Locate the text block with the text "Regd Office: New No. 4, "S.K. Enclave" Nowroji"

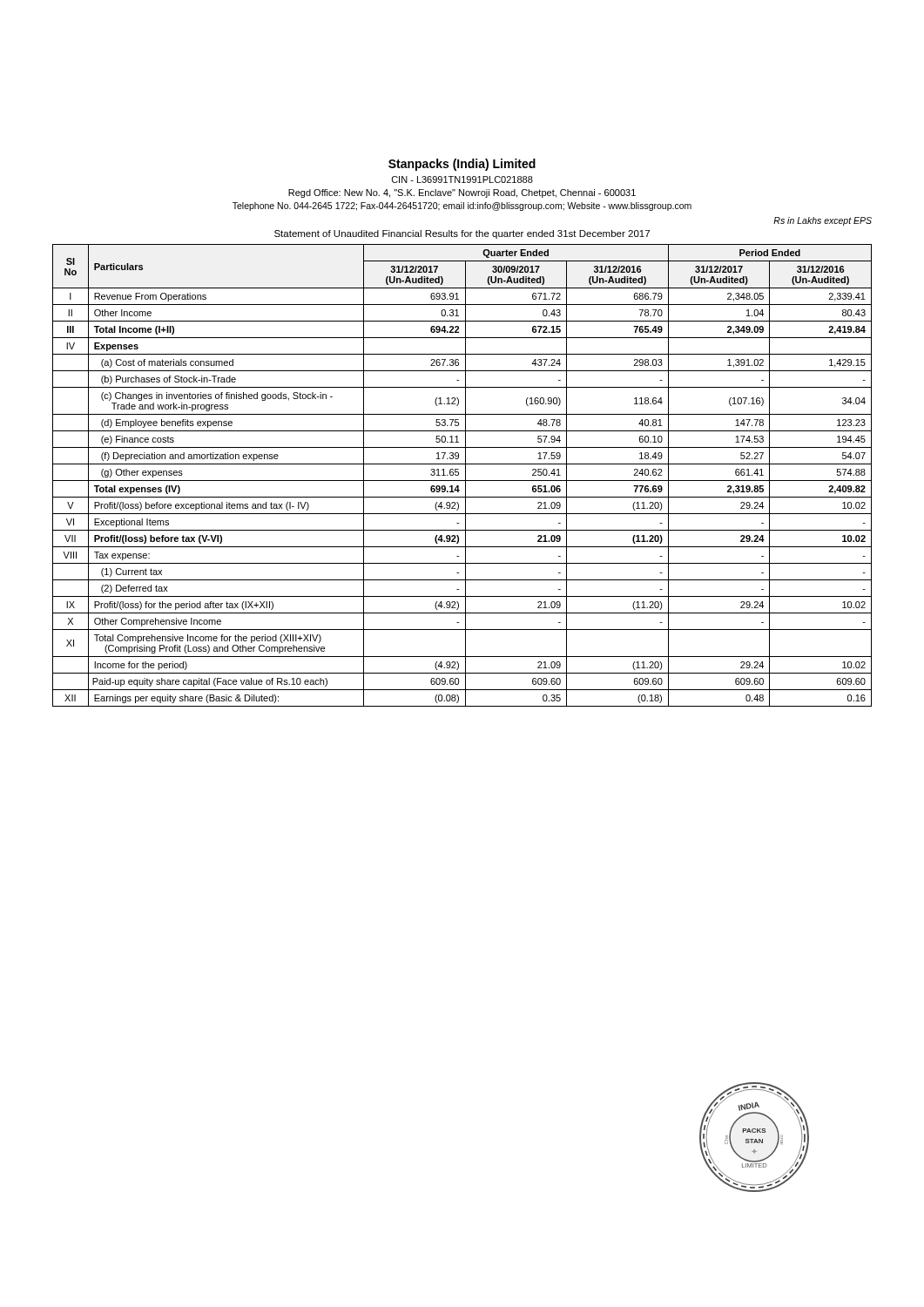tap(462, 193)
